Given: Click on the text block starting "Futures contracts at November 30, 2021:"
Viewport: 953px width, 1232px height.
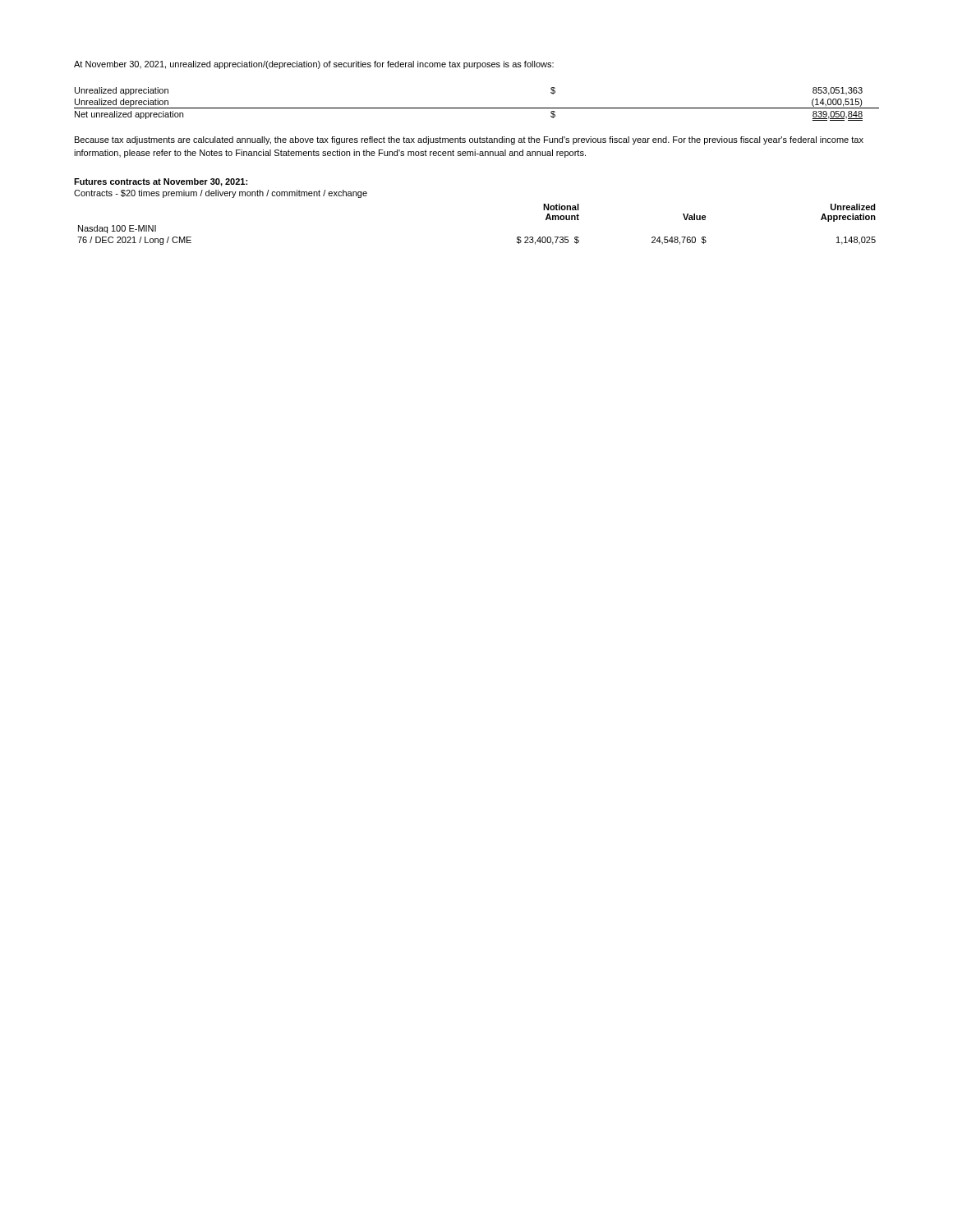Looking at the screenshot, I should point(161,181).
